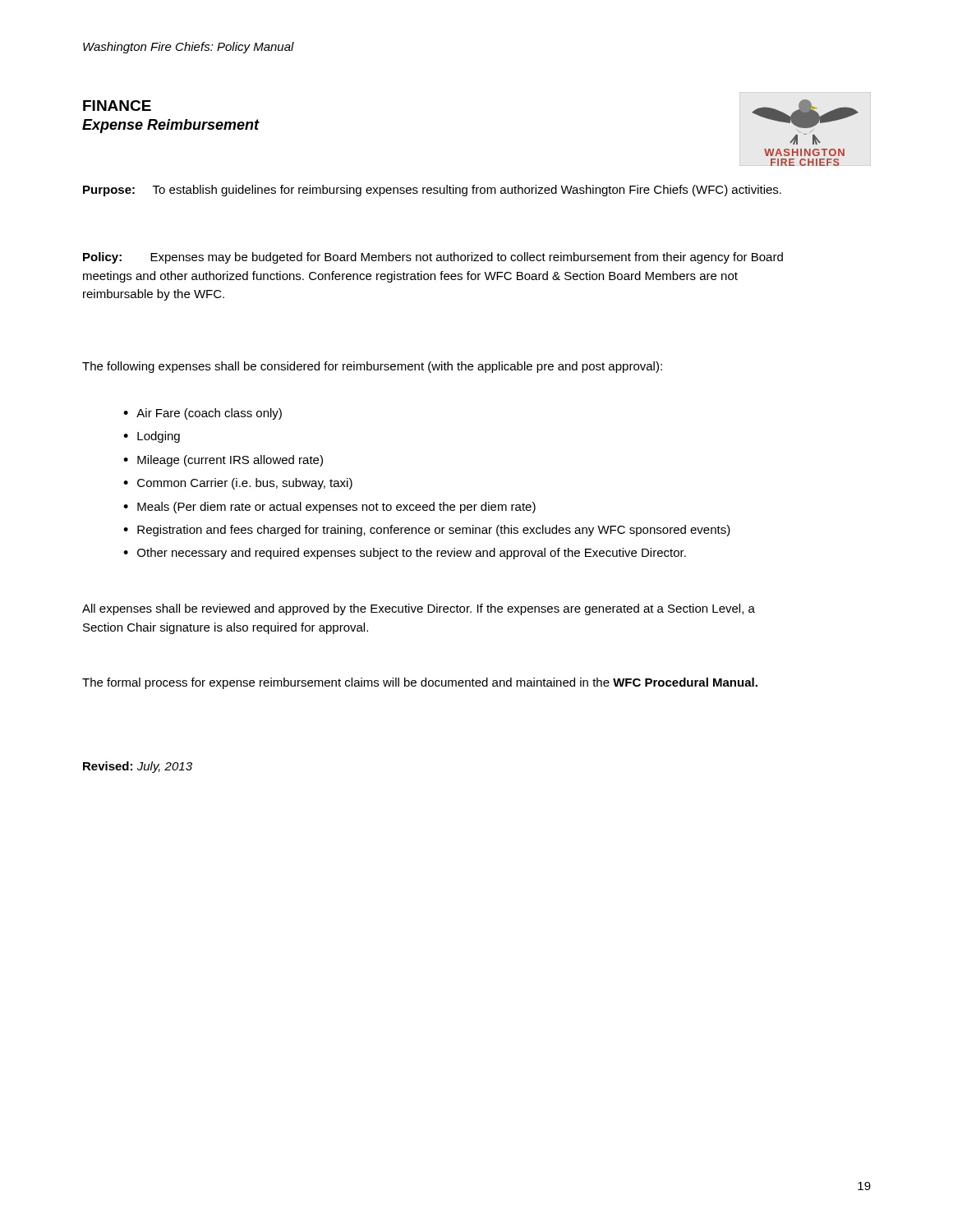This screenshot has width=953, height=1232.
Task: Locate the region starting "• Registration and"
Action: [427, 530]
